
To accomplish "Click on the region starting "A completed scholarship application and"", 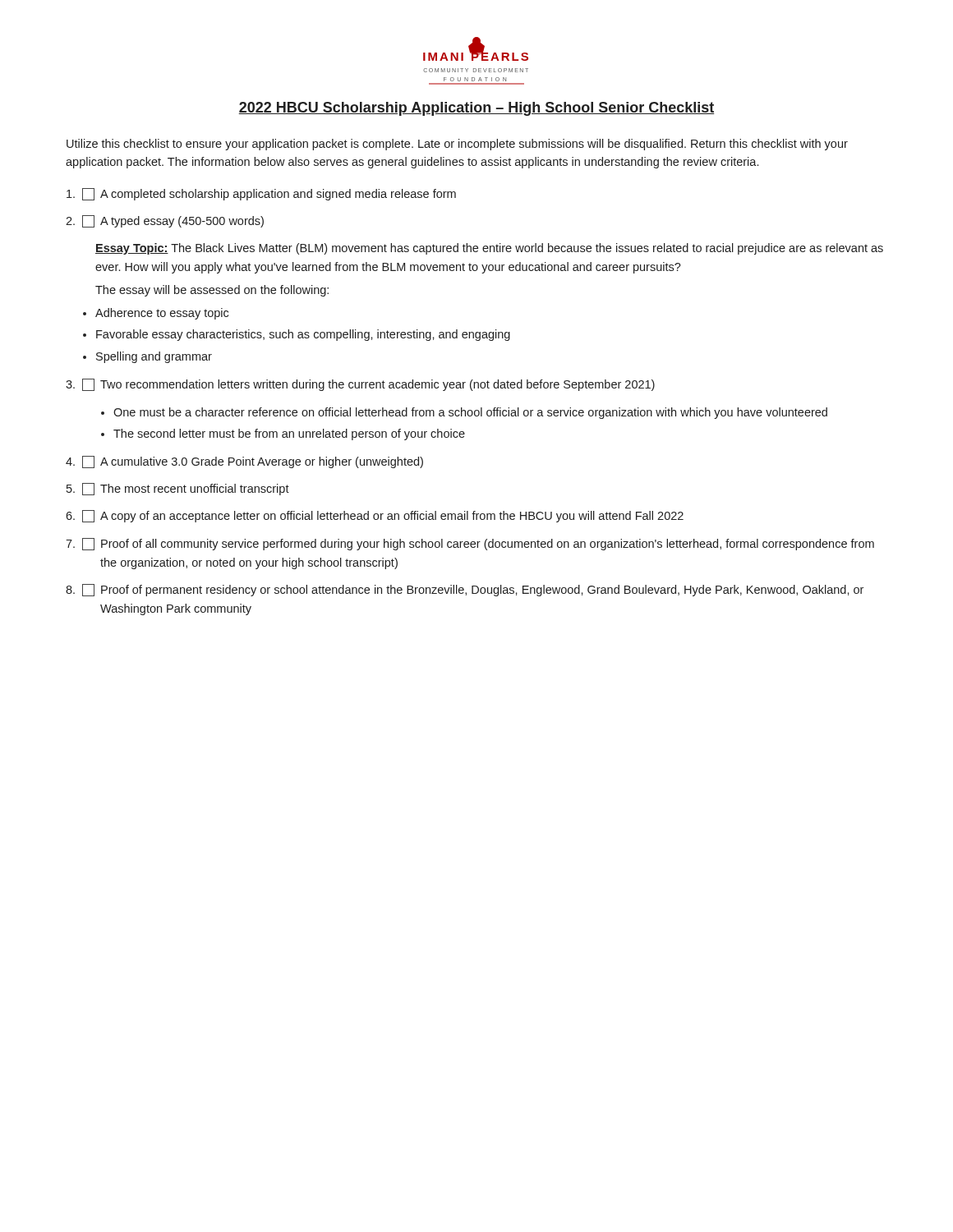I will pos(261,194).
